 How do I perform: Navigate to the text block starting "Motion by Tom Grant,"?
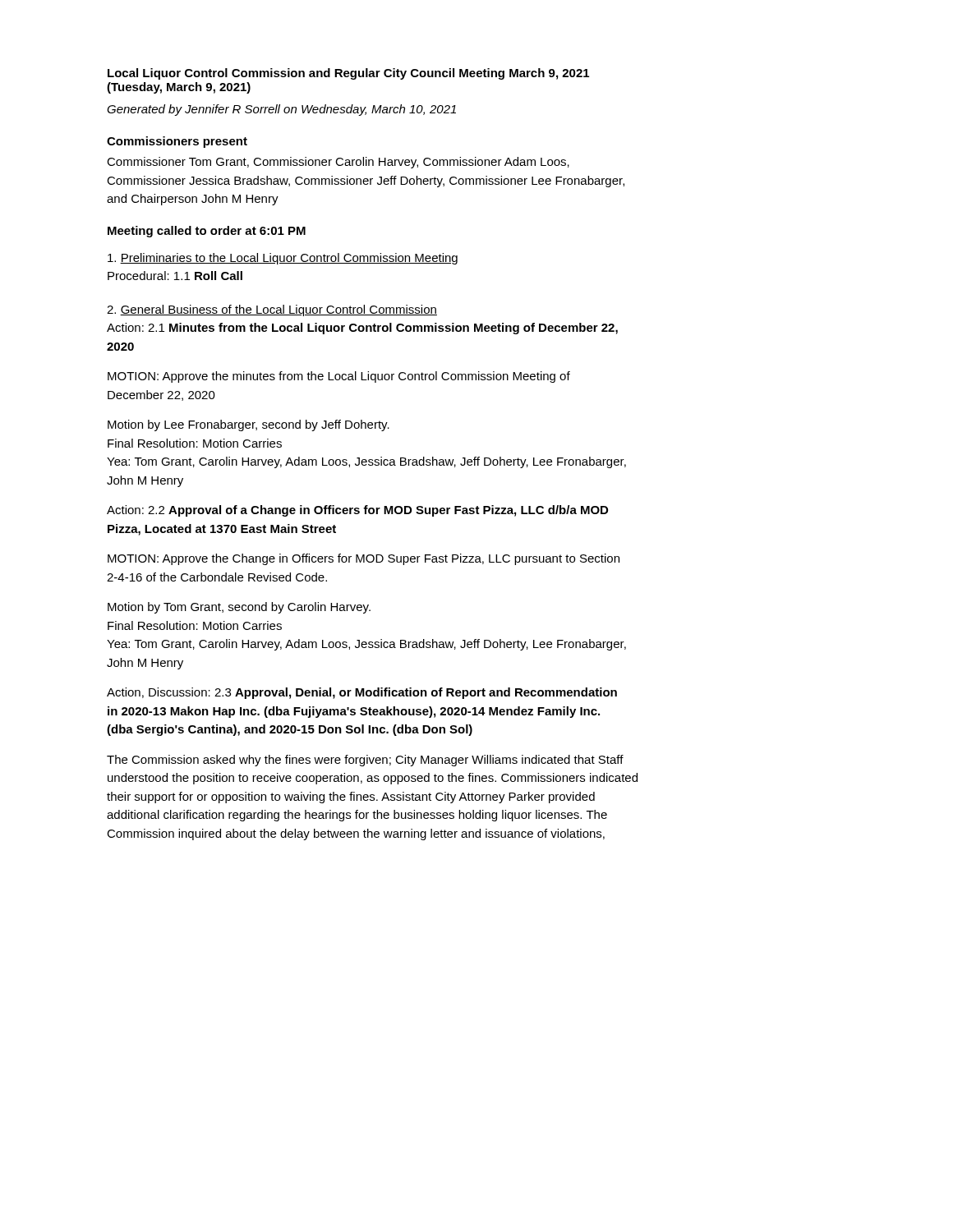pyautogui.click(x=367, y=634)
